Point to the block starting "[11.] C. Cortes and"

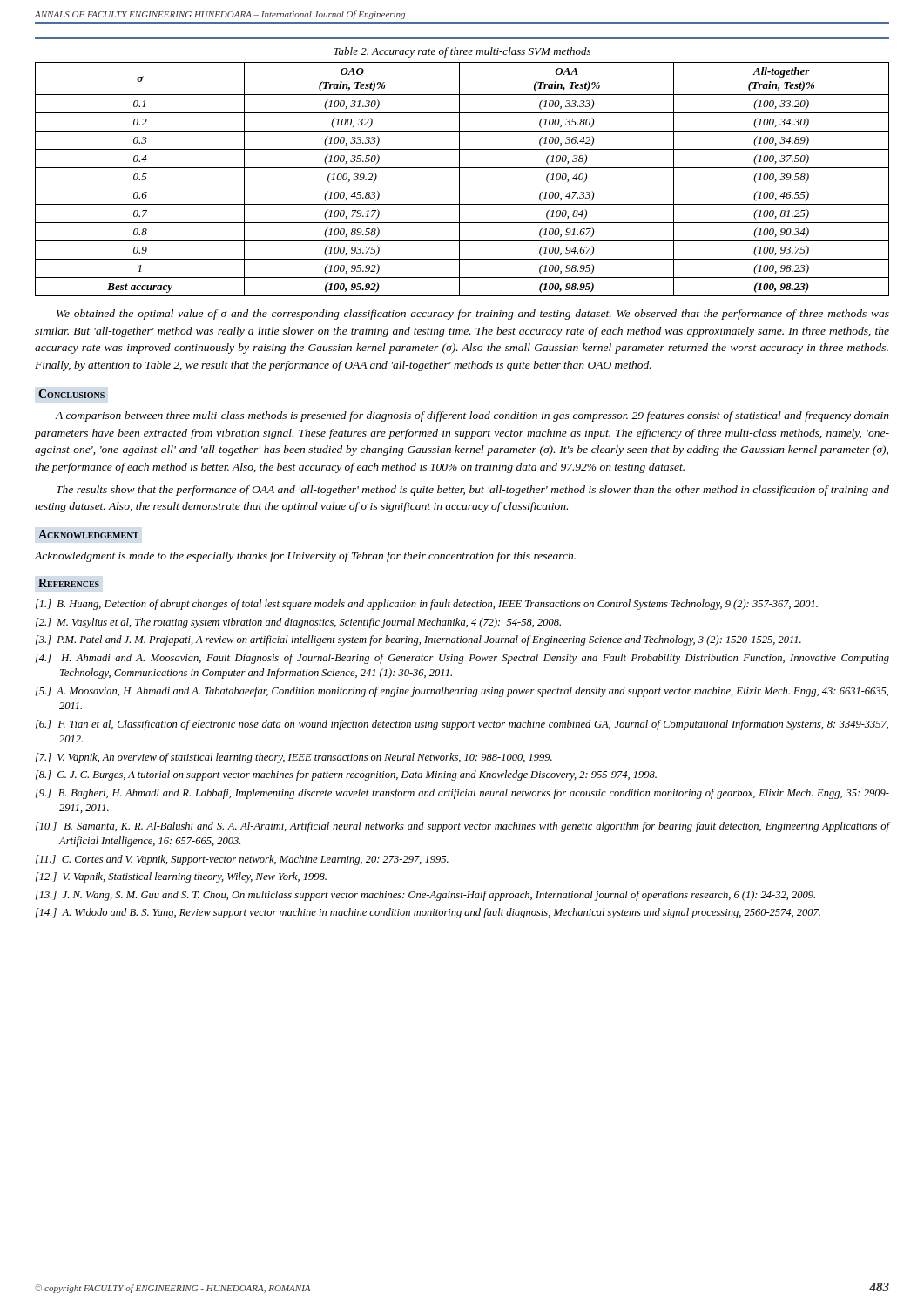tap(242, 859)
